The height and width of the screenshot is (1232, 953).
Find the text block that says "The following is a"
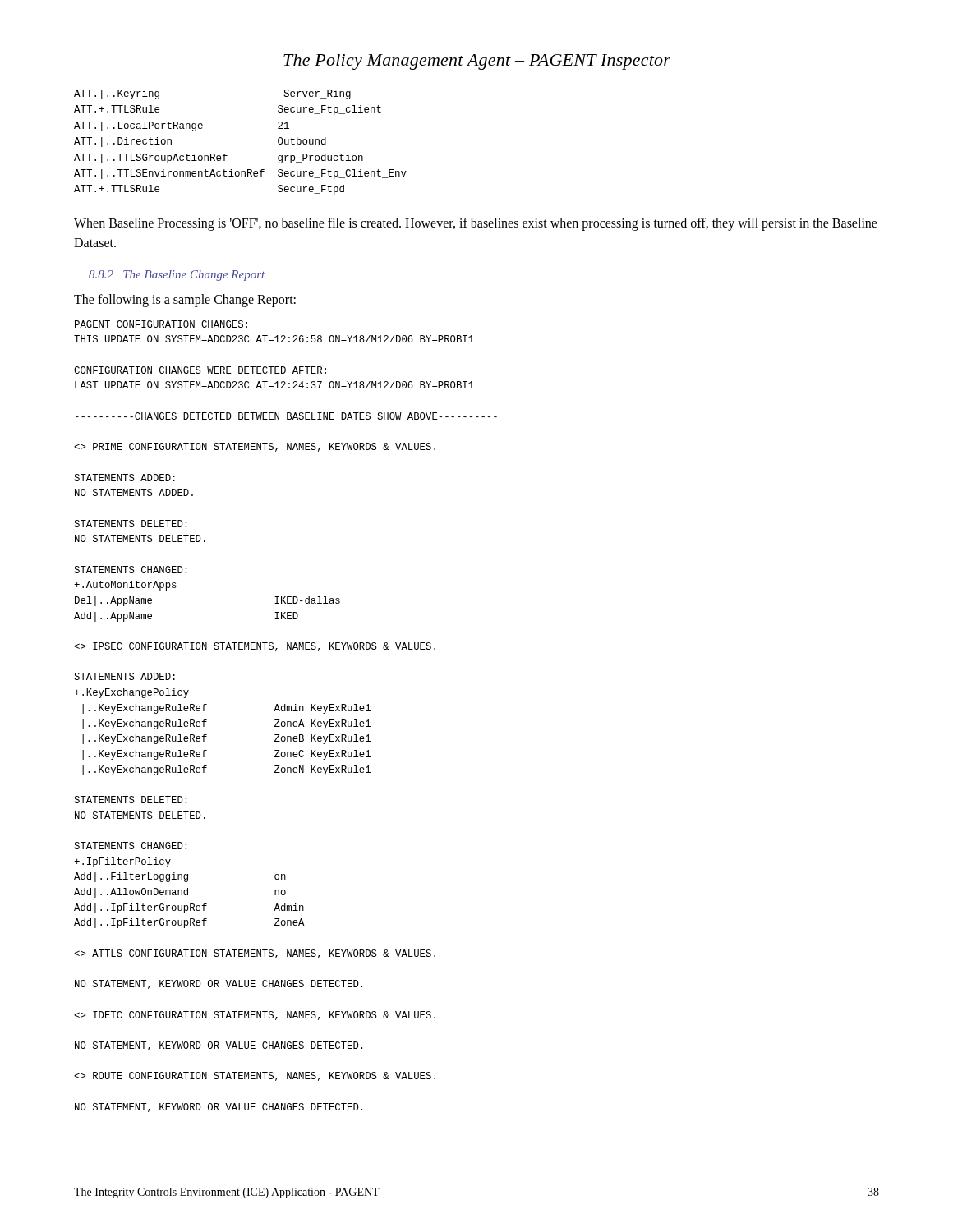coord(185,299)
